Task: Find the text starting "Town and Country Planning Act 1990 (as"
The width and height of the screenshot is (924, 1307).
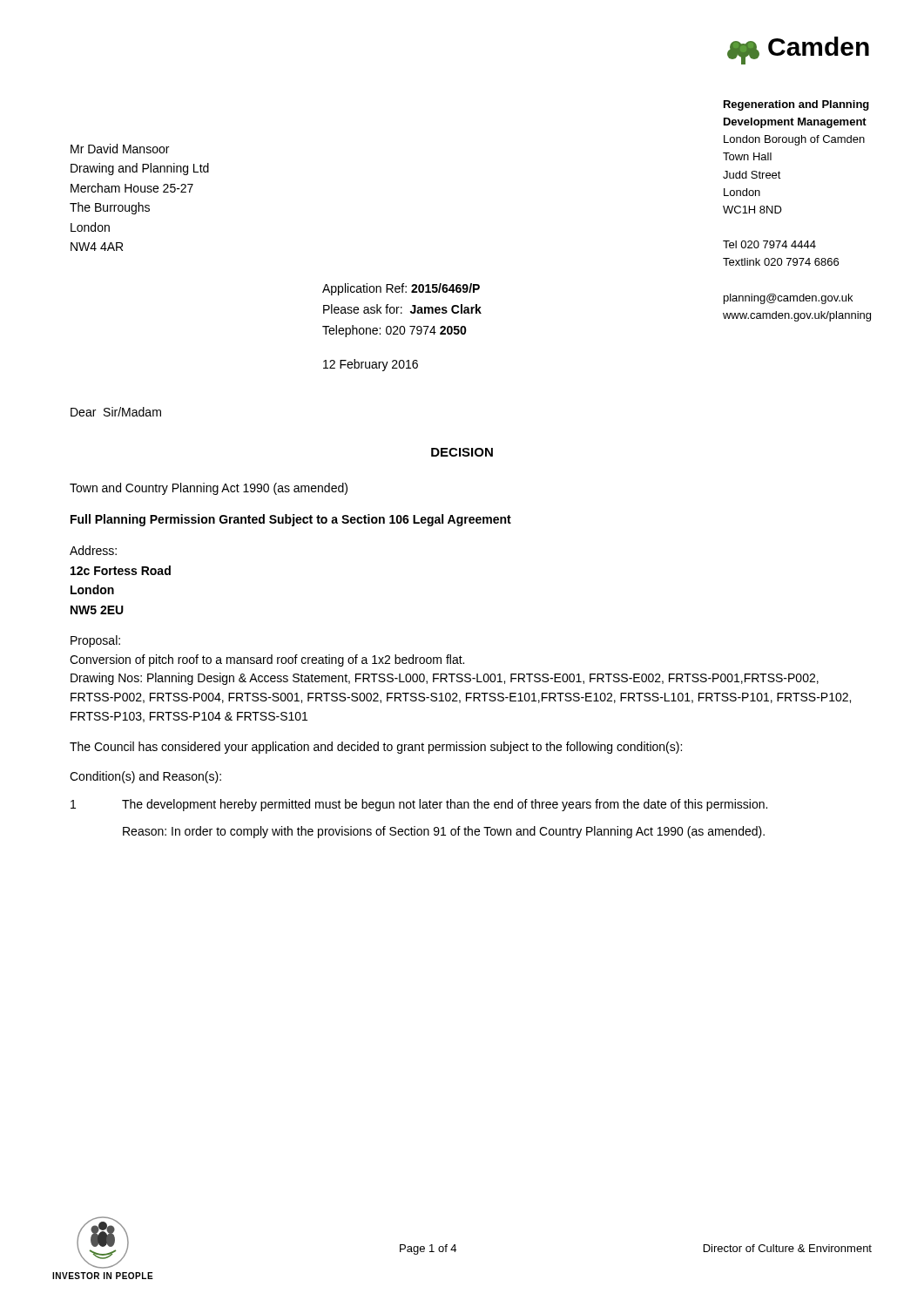Action: (x=209, y=488)
